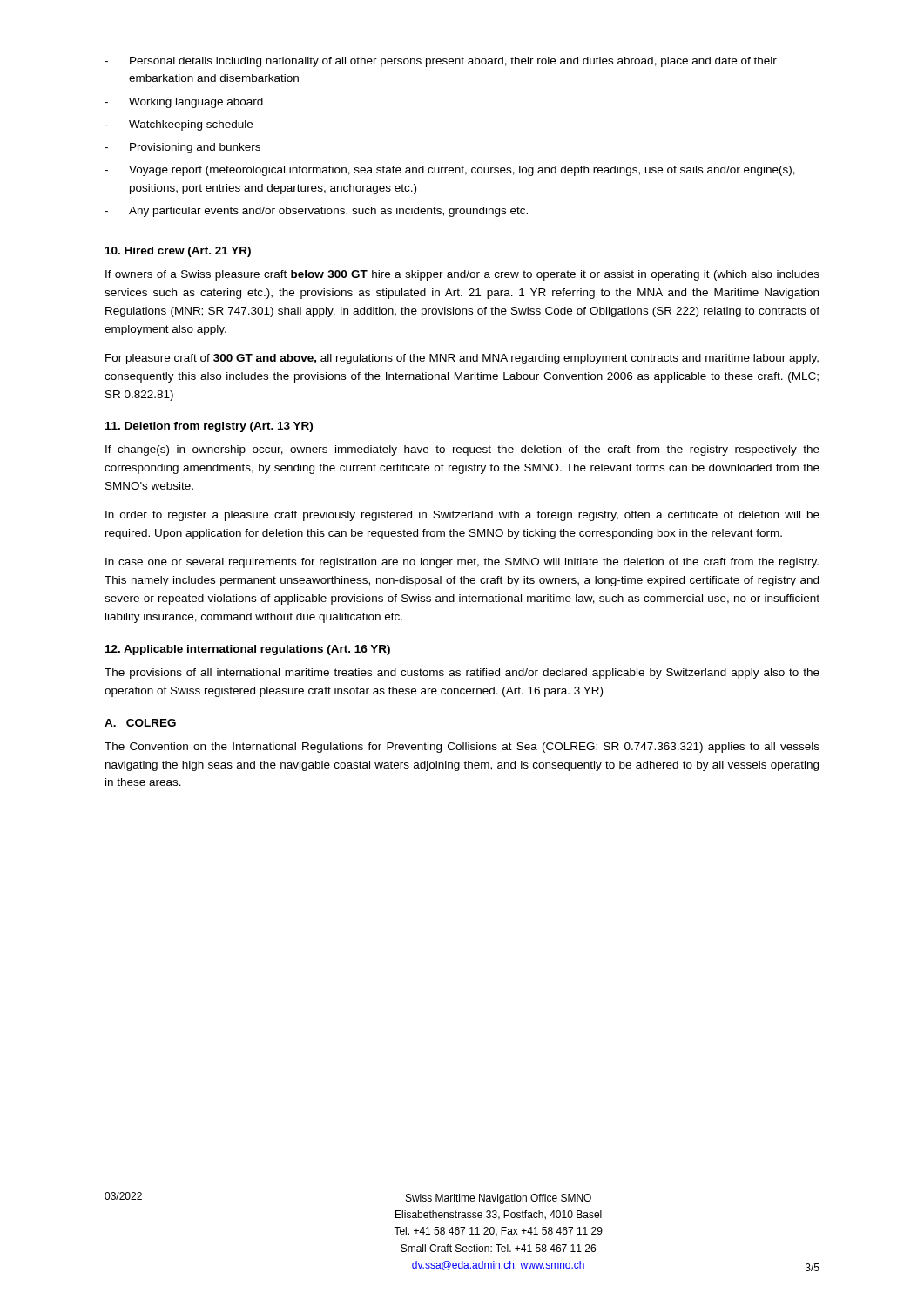
Task: Navigate to the text block starting "- Any particular"
Action: pos(462,211)
